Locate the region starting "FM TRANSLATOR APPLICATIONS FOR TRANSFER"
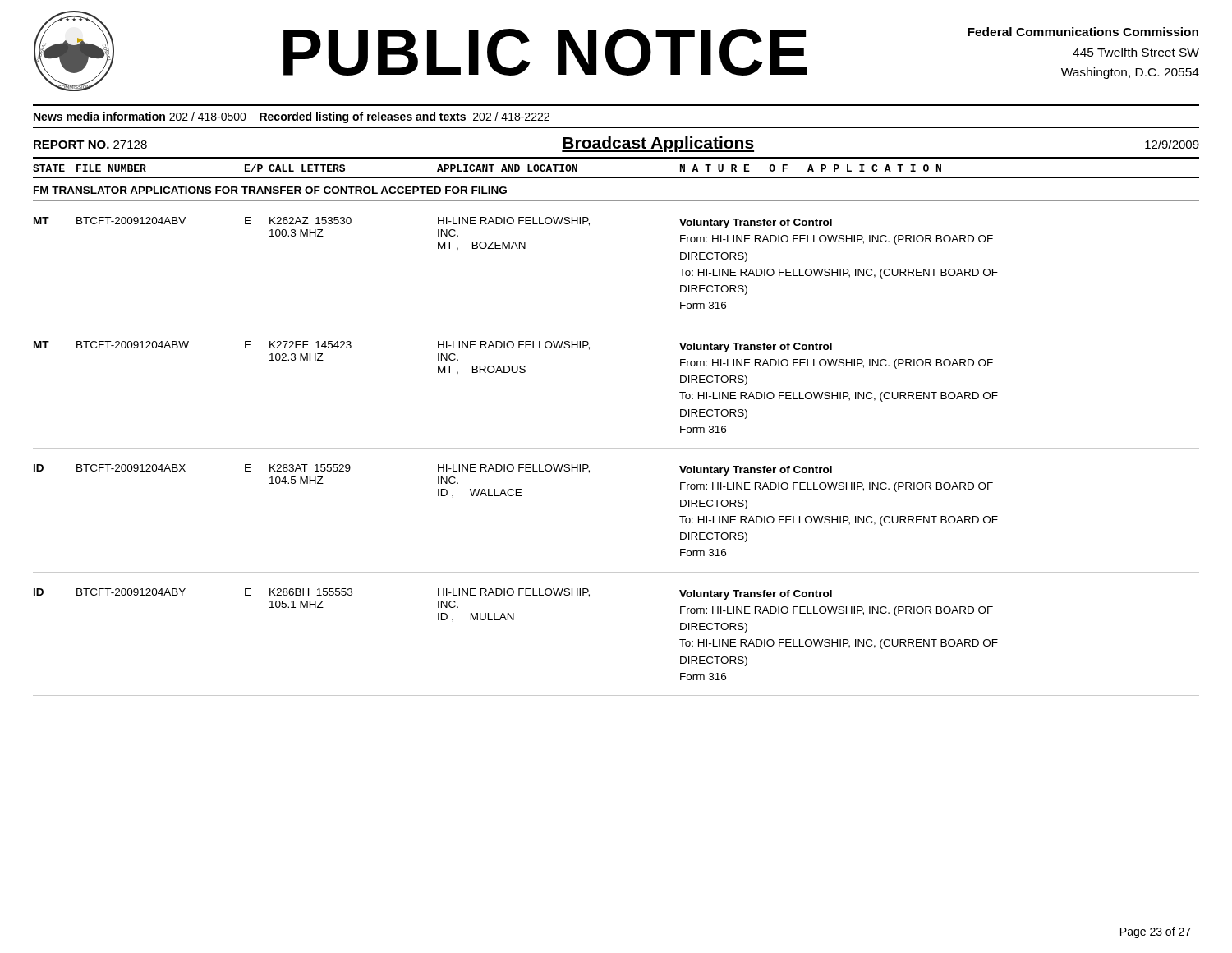This screenshot has height=953, width=1232. (270, 190)
